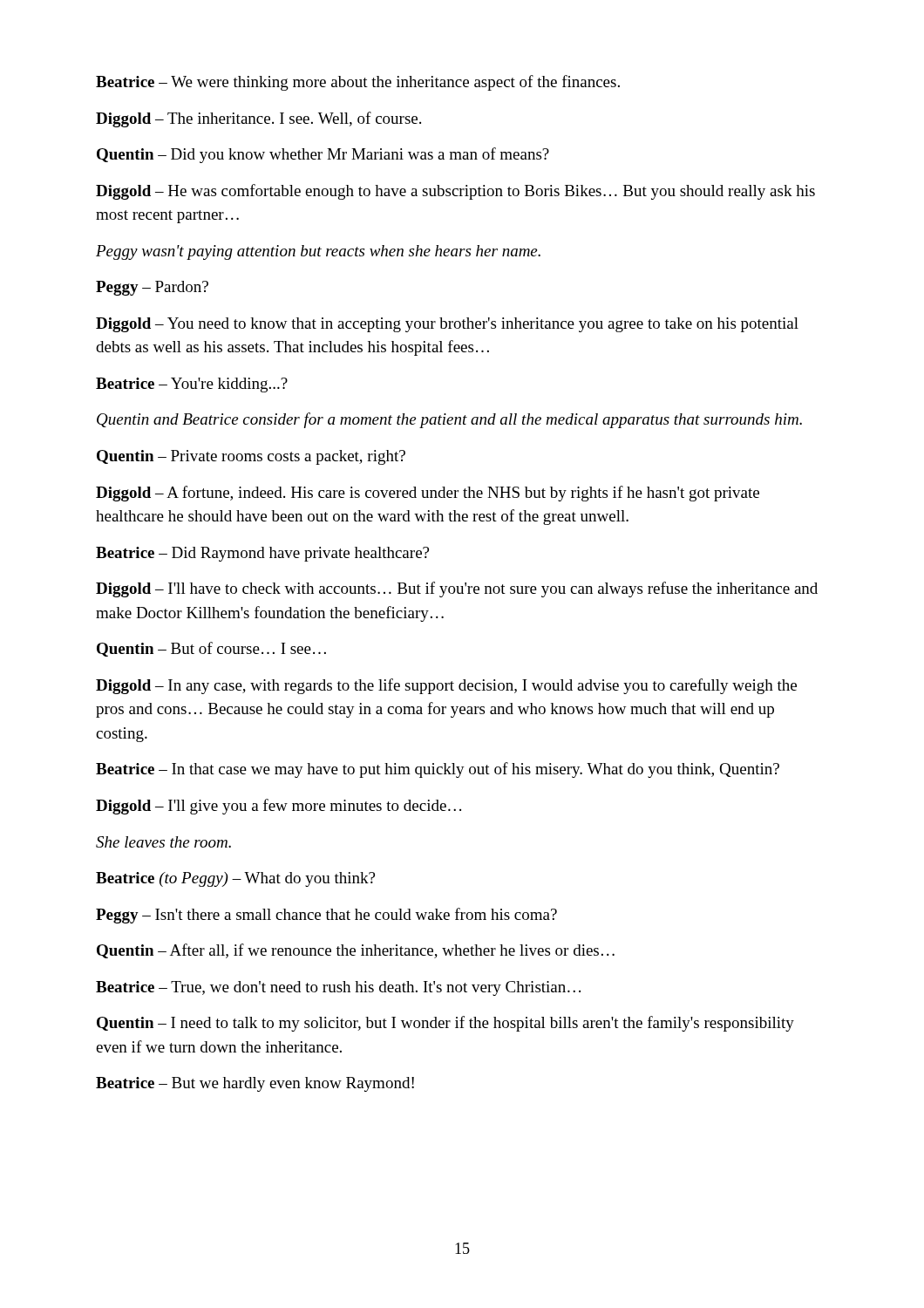924x1308 pixels.
Task: Point to the text starting "Beatrice – Did Raymond"
Action: point(263,552)
